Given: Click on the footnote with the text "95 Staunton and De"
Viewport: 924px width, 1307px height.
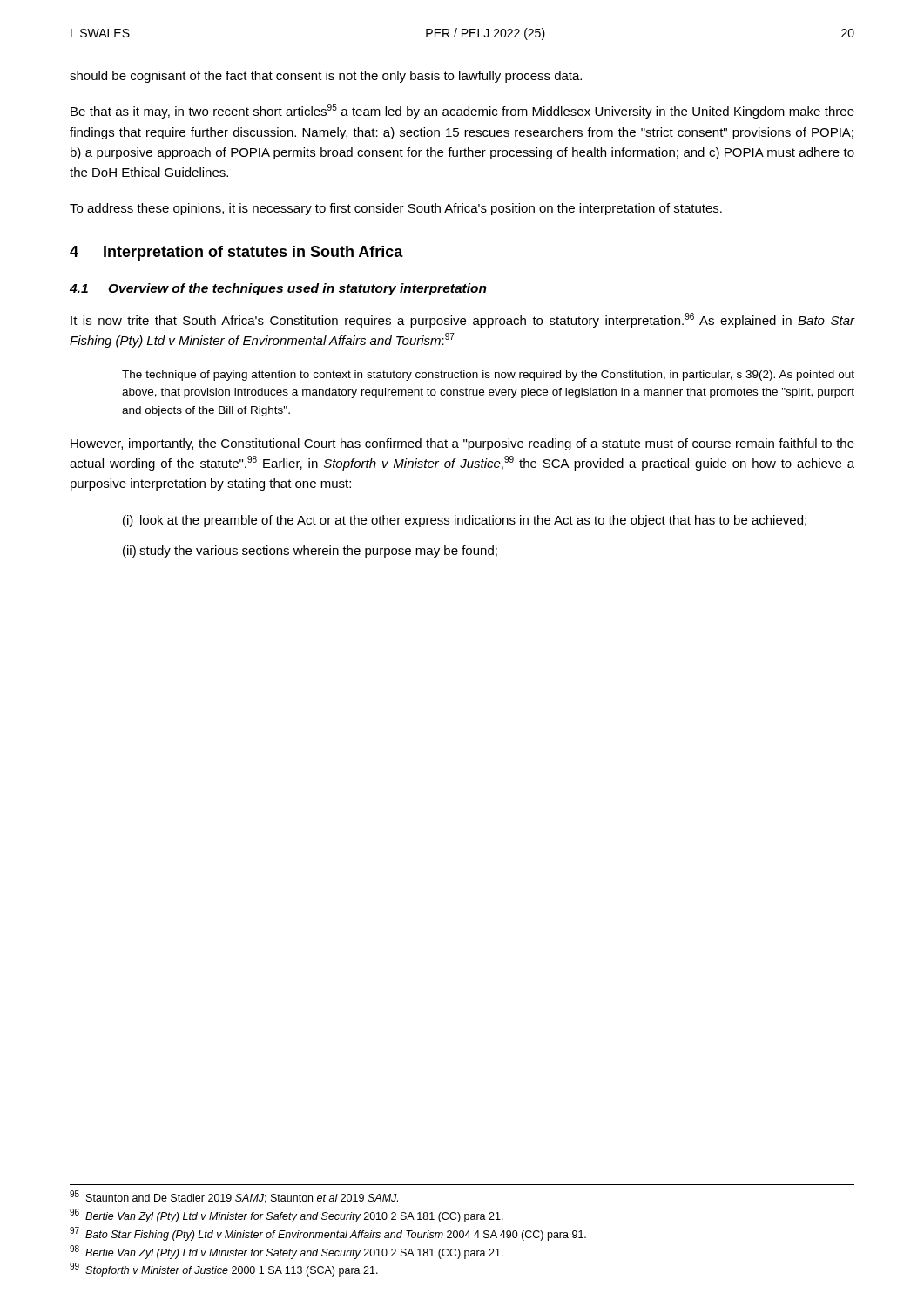Looking at the screenshot, I should 235,1197.
